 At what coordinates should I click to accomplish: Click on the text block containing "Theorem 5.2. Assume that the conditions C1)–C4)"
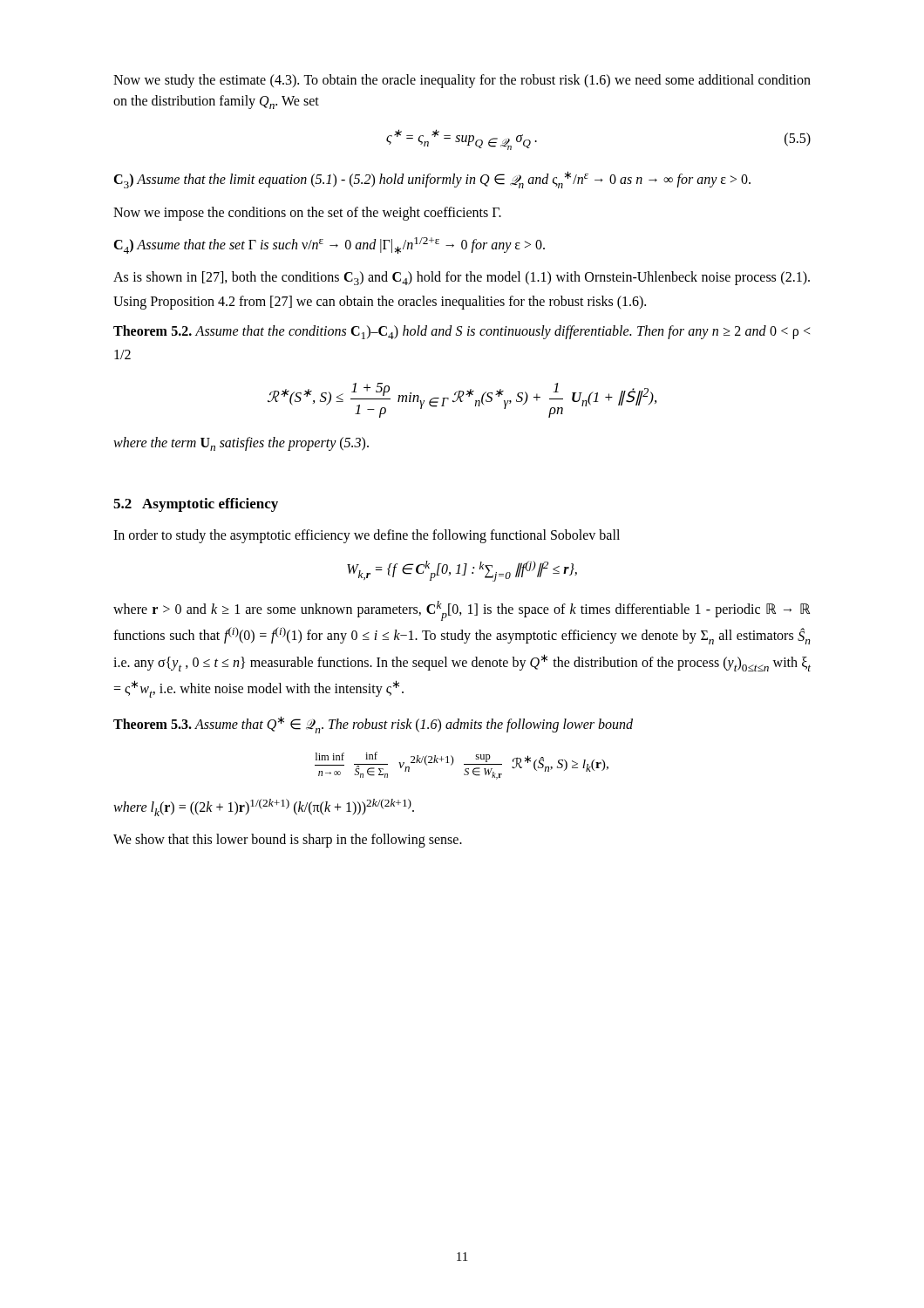pos(462,343)
